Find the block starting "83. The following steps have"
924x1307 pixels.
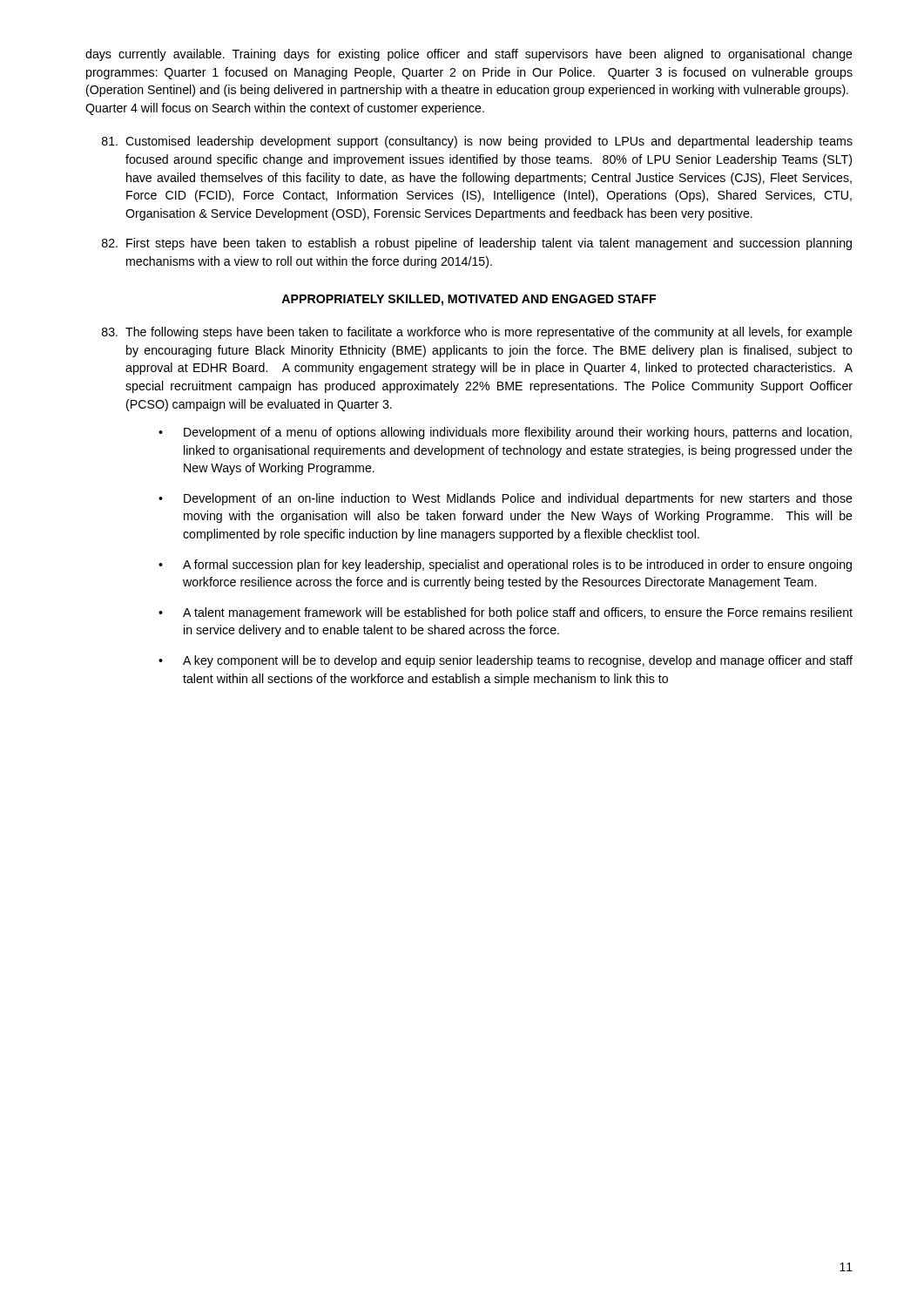469,512
